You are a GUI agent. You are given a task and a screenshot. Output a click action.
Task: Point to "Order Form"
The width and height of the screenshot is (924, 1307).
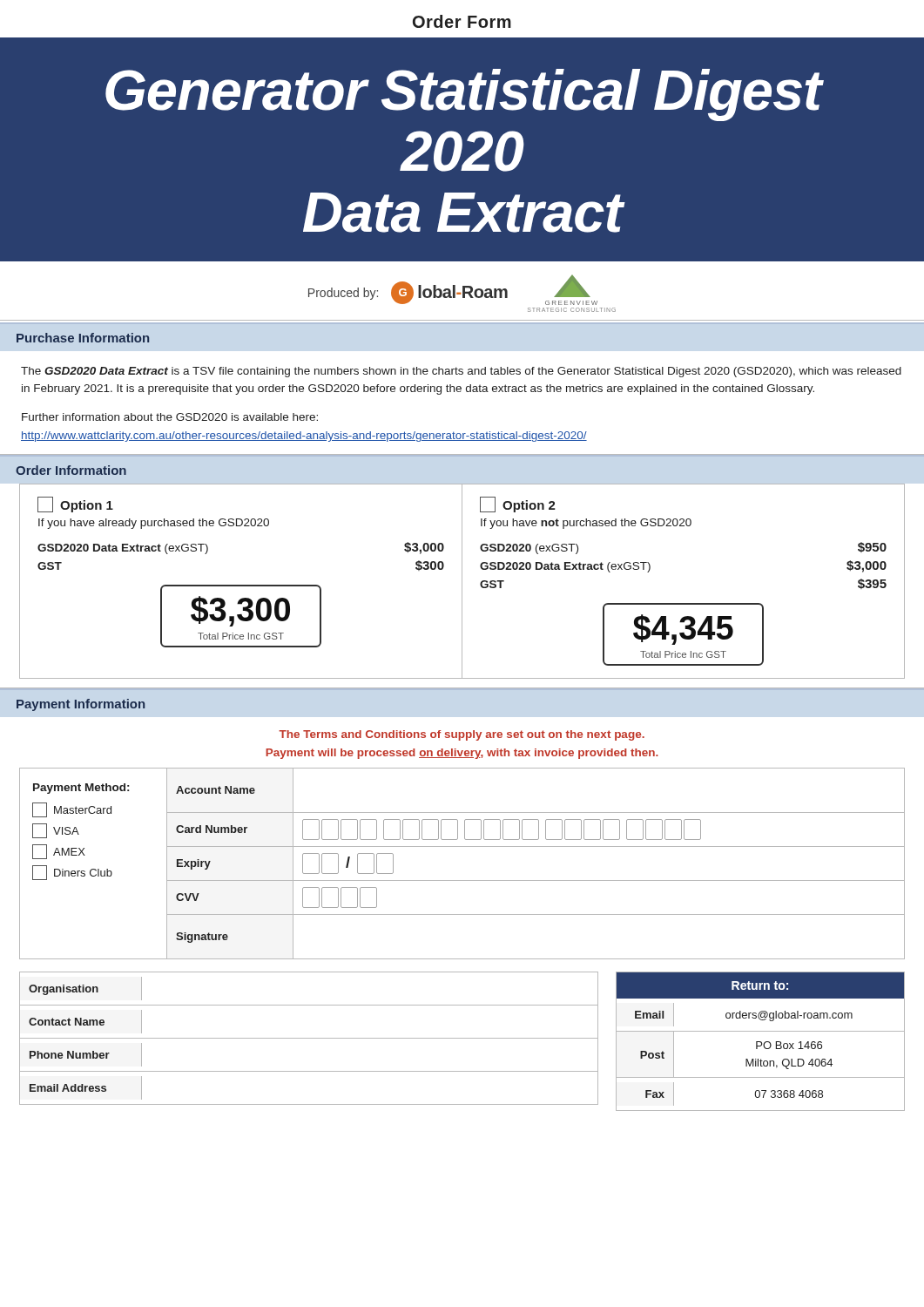(462, 22)
